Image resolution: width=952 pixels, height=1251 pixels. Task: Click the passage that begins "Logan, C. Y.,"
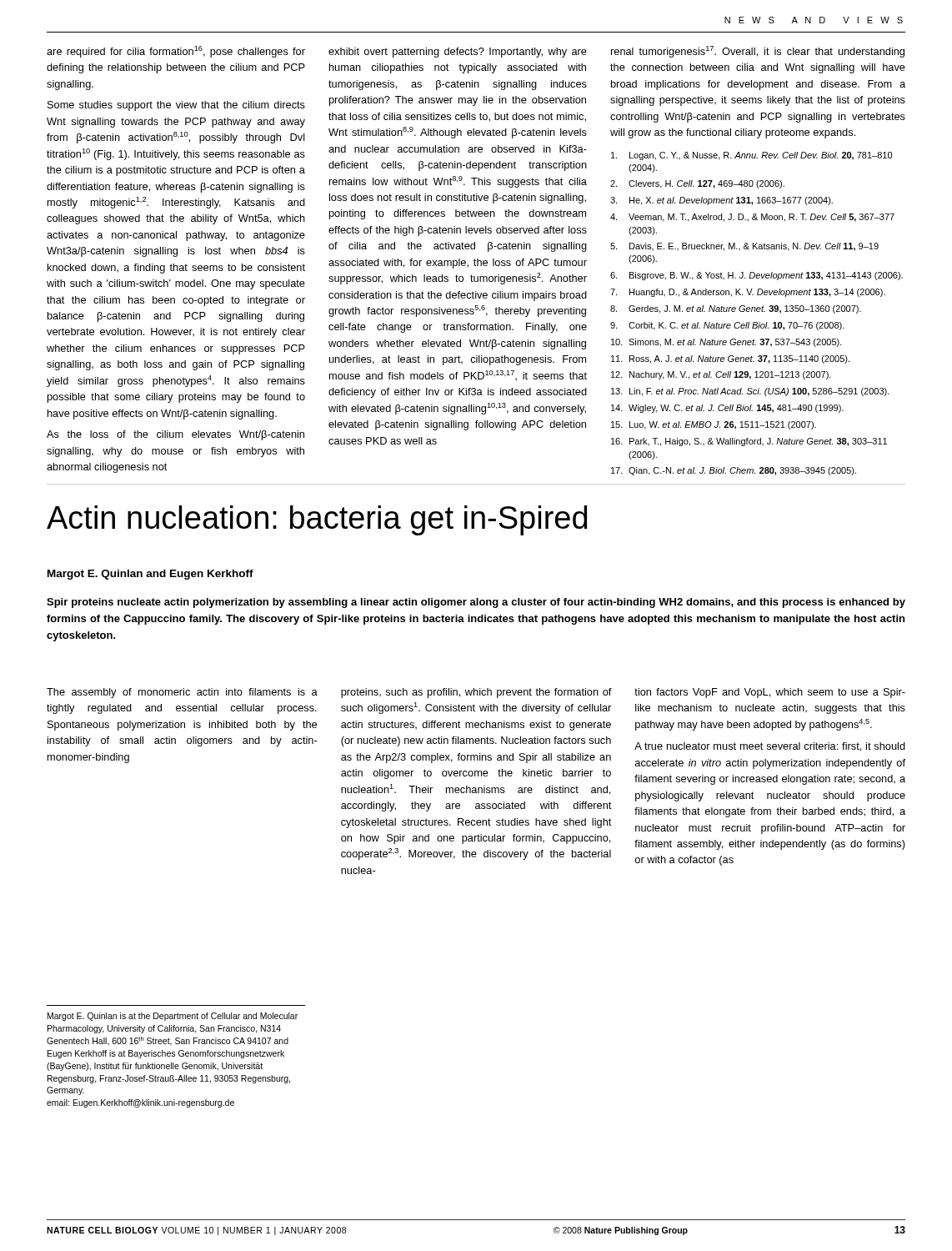(x=758, y=162)
